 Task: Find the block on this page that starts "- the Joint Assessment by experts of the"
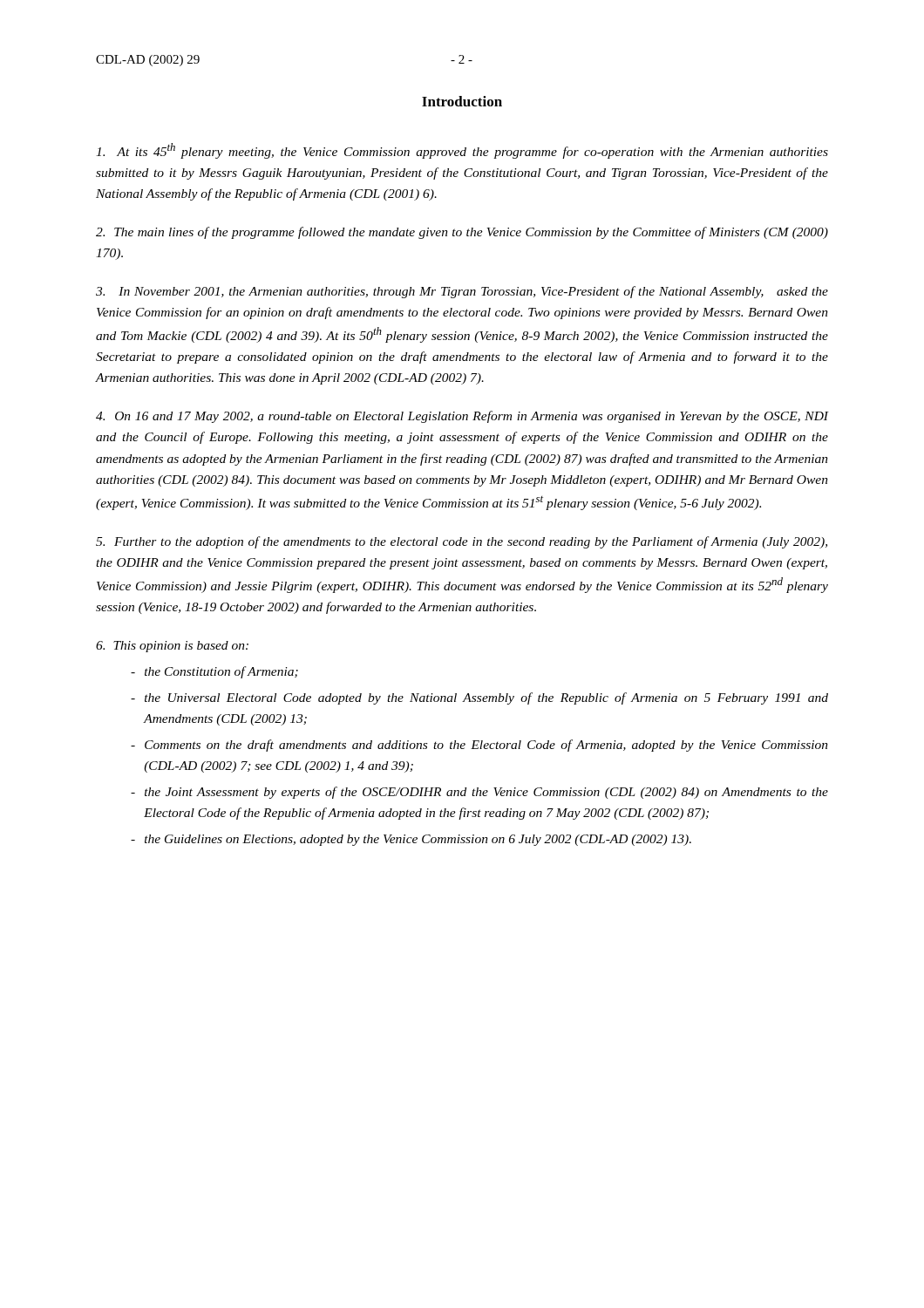click(x=479, y=802)
